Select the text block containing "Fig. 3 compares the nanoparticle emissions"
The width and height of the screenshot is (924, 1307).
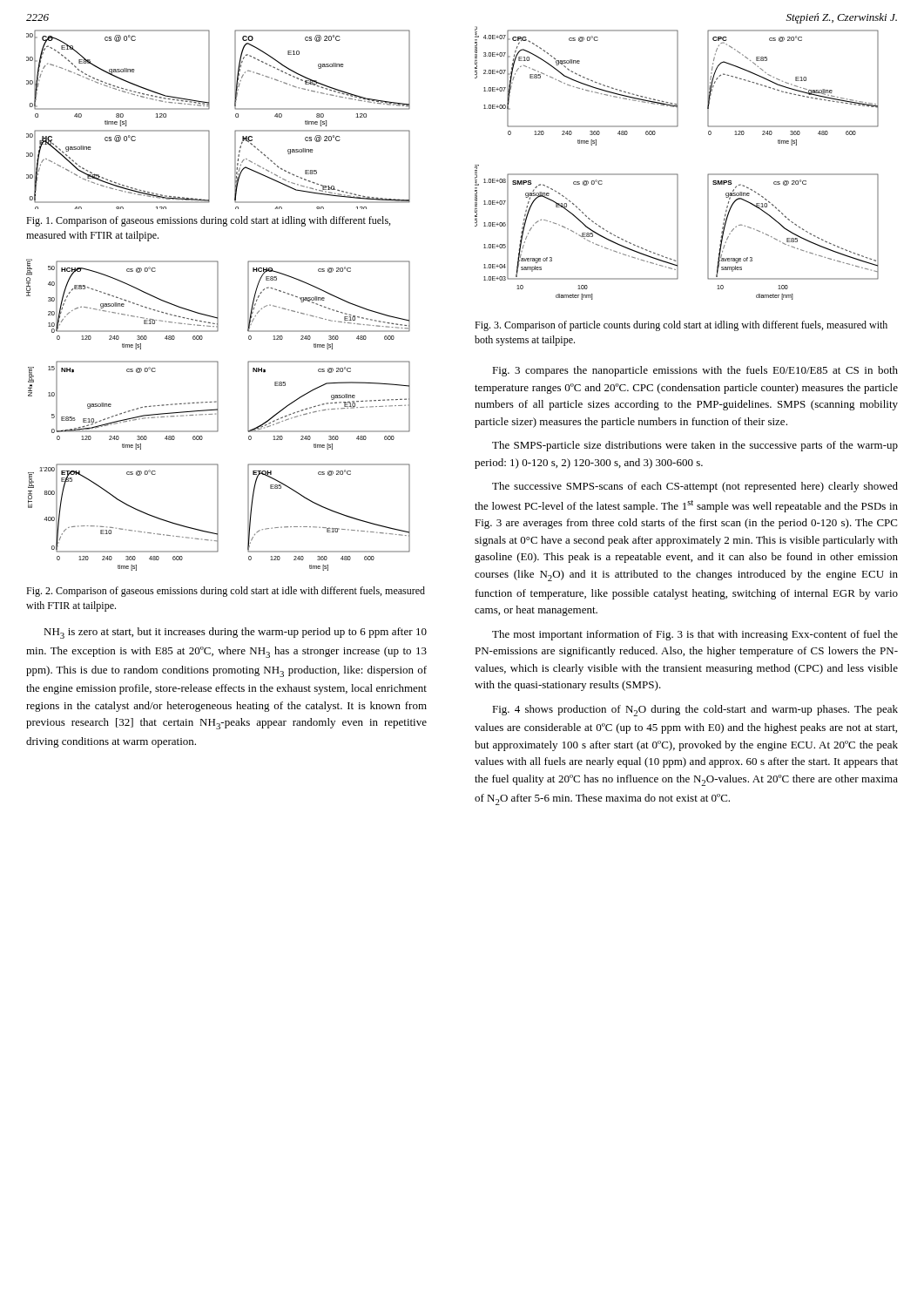click(686, 585)
